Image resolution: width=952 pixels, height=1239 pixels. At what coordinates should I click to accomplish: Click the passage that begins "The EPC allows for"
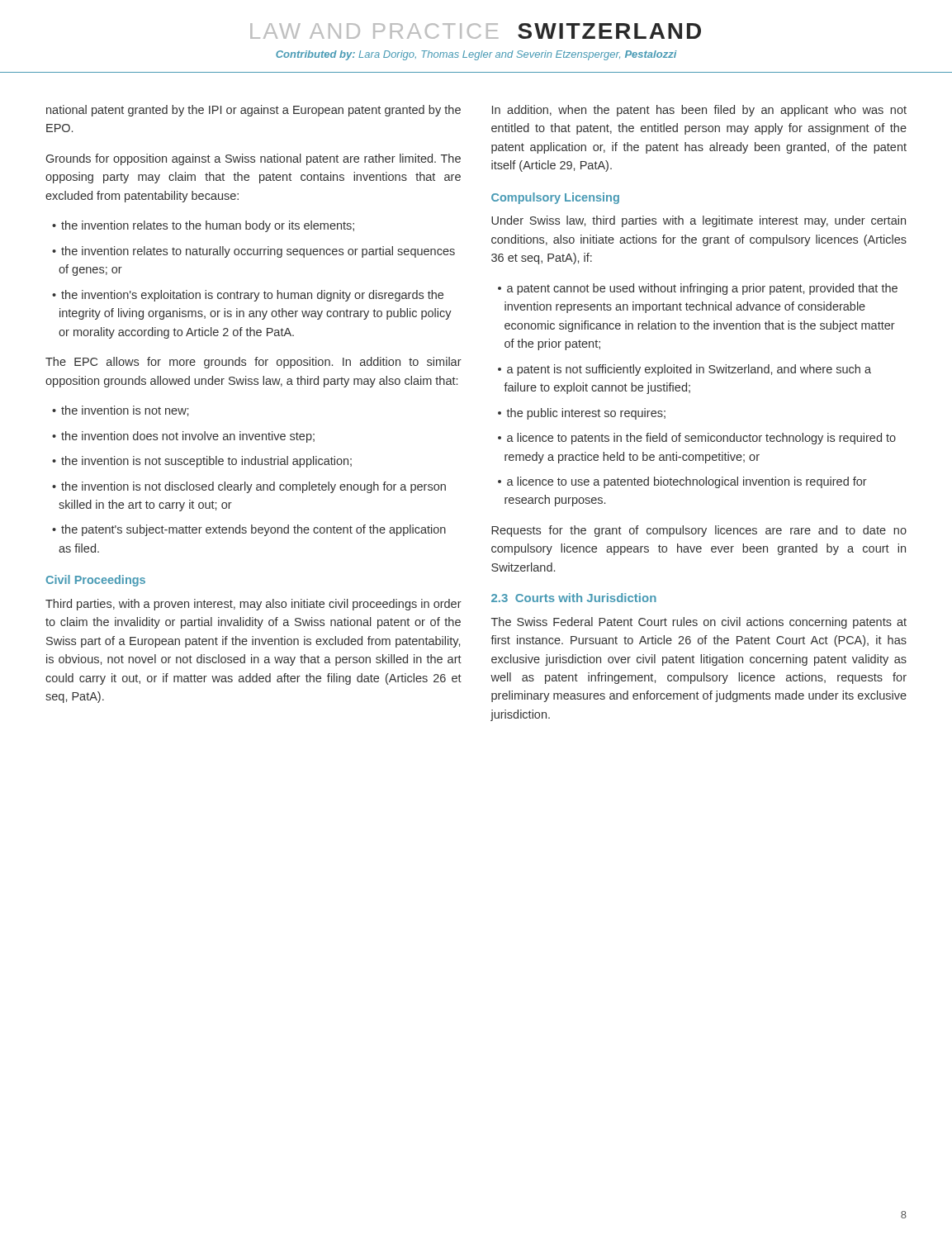click(x=253, y=371)
